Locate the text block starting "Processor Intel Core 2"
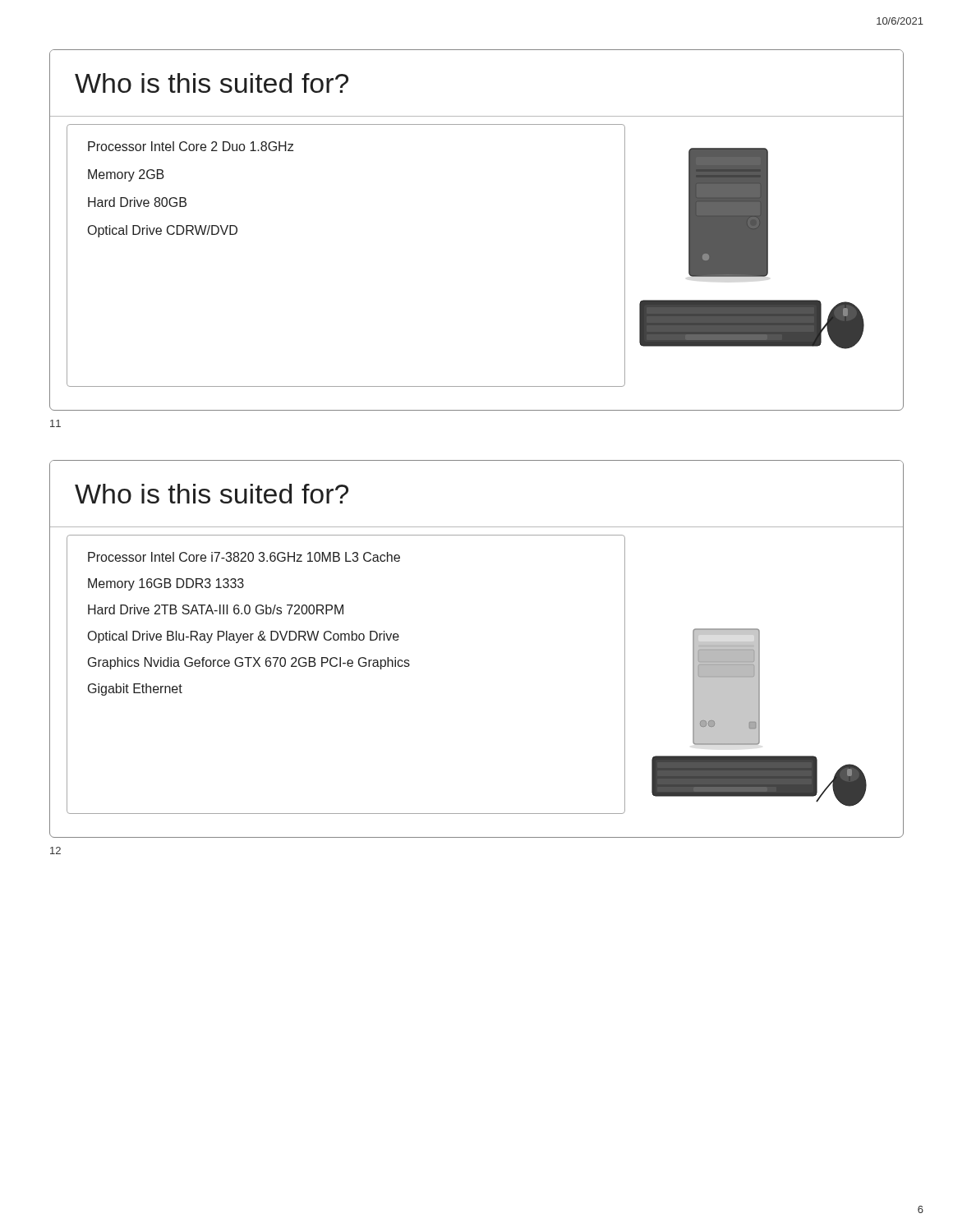Image resolution: width=953 pixels, height=1232 pixels. tap(191, 146)
